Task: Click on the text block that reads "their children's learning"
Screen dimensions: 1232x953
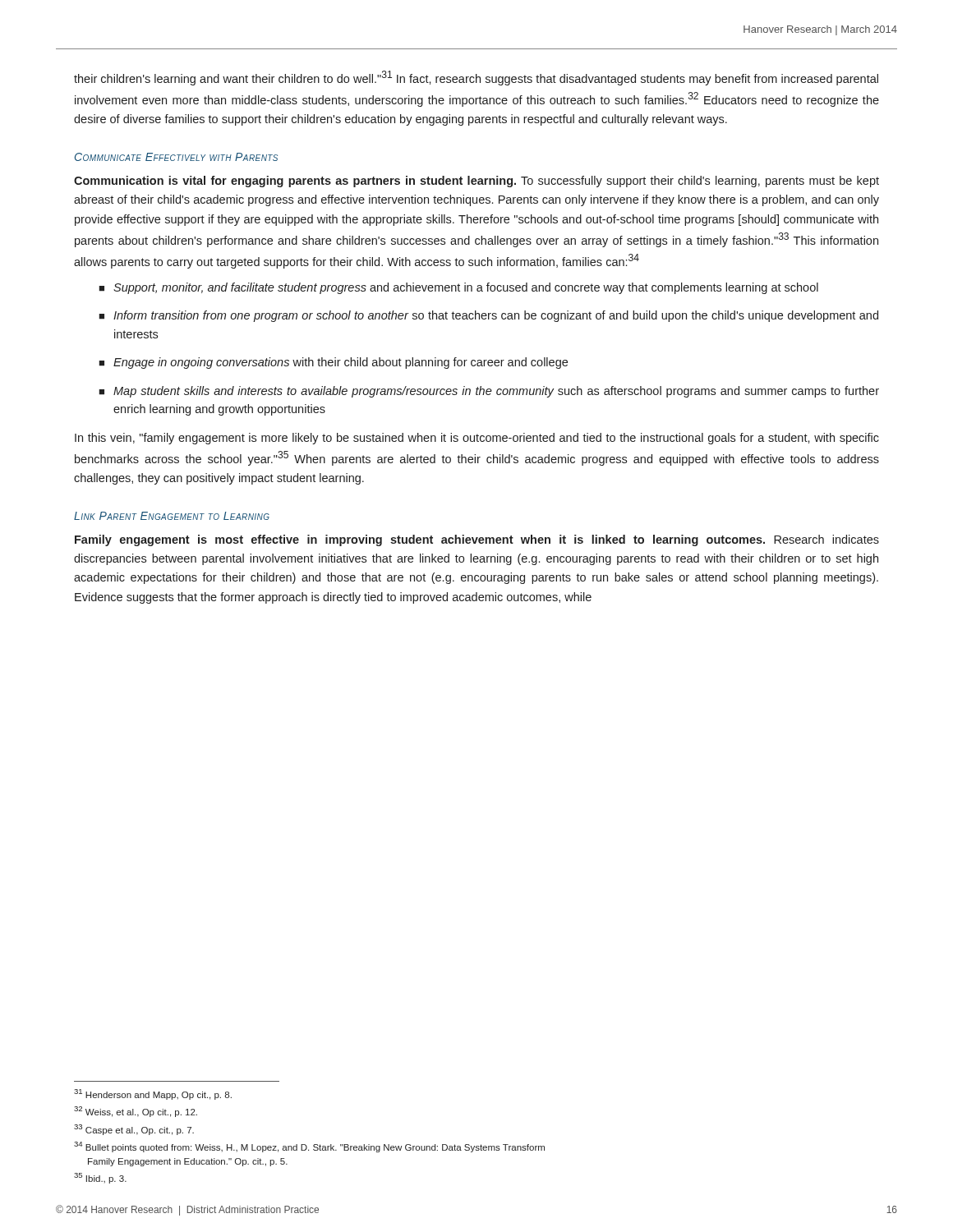Action: pos(476,97)
